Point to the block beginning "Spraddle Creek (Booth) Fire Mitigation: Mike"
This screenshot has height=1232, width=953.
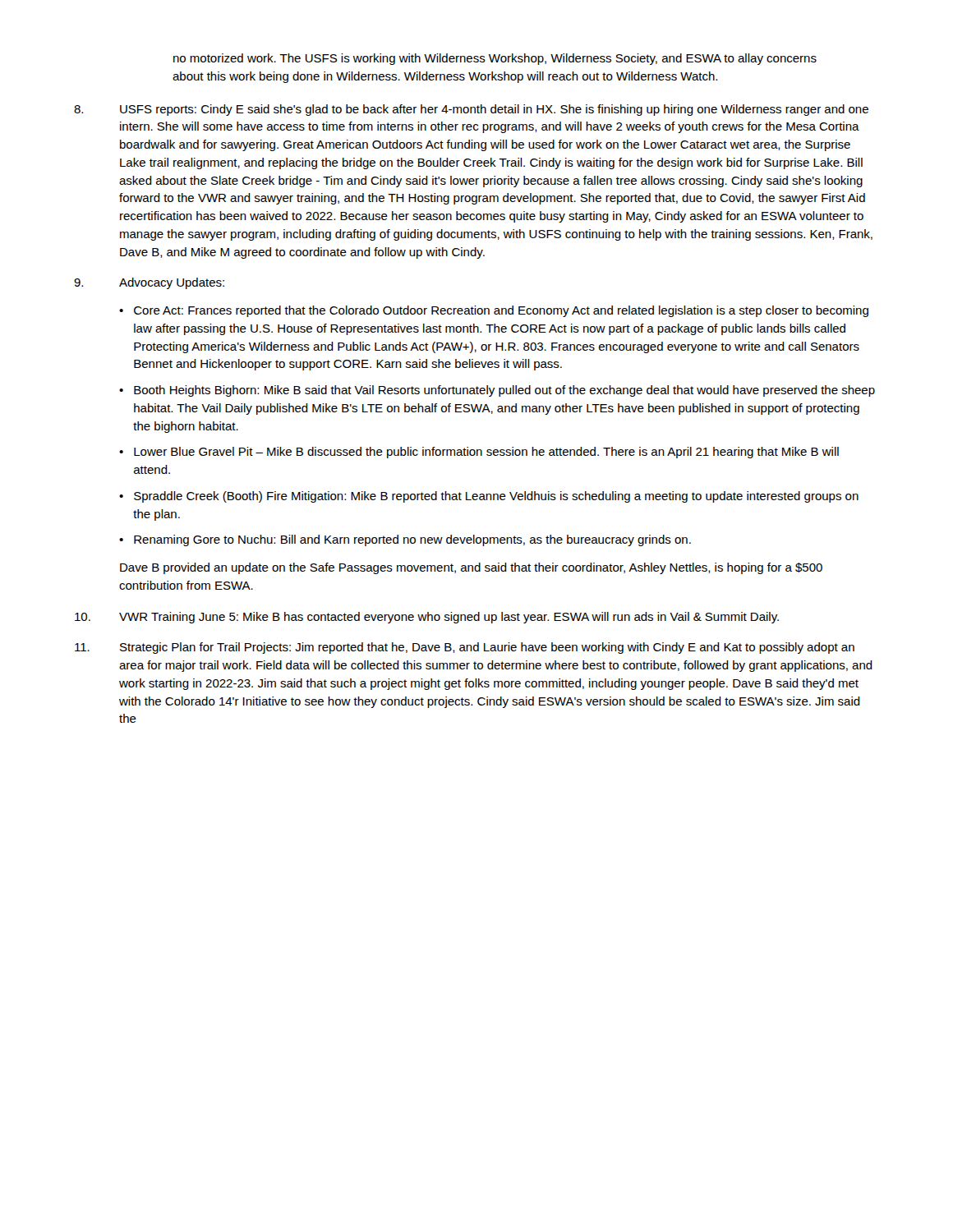coord(506,505)
